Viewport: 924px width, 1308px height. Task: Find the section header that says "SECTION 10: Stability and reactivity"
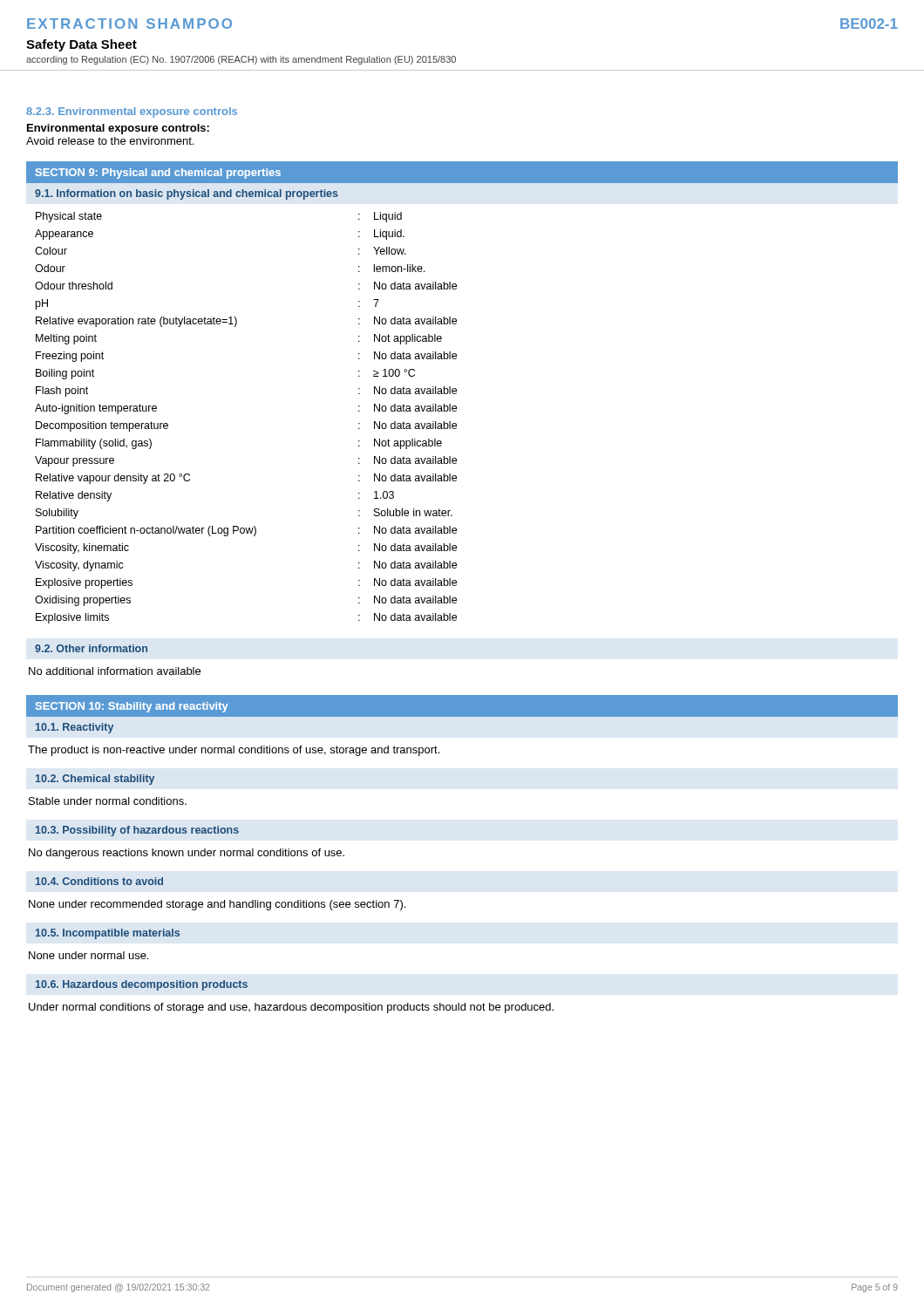point(132,706)
